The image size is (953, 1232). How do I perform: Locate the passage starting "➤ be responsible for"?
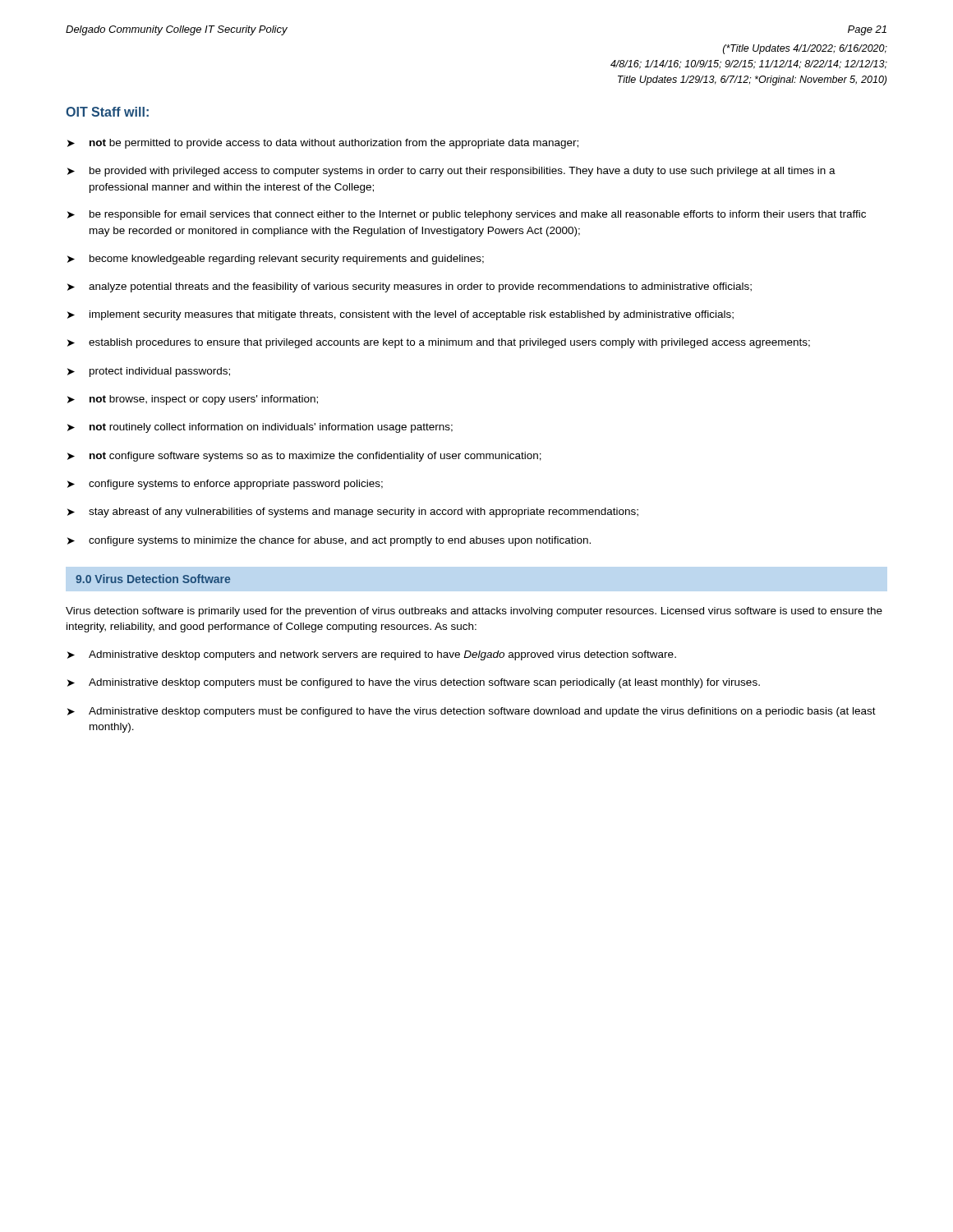(x=476, y=223)
